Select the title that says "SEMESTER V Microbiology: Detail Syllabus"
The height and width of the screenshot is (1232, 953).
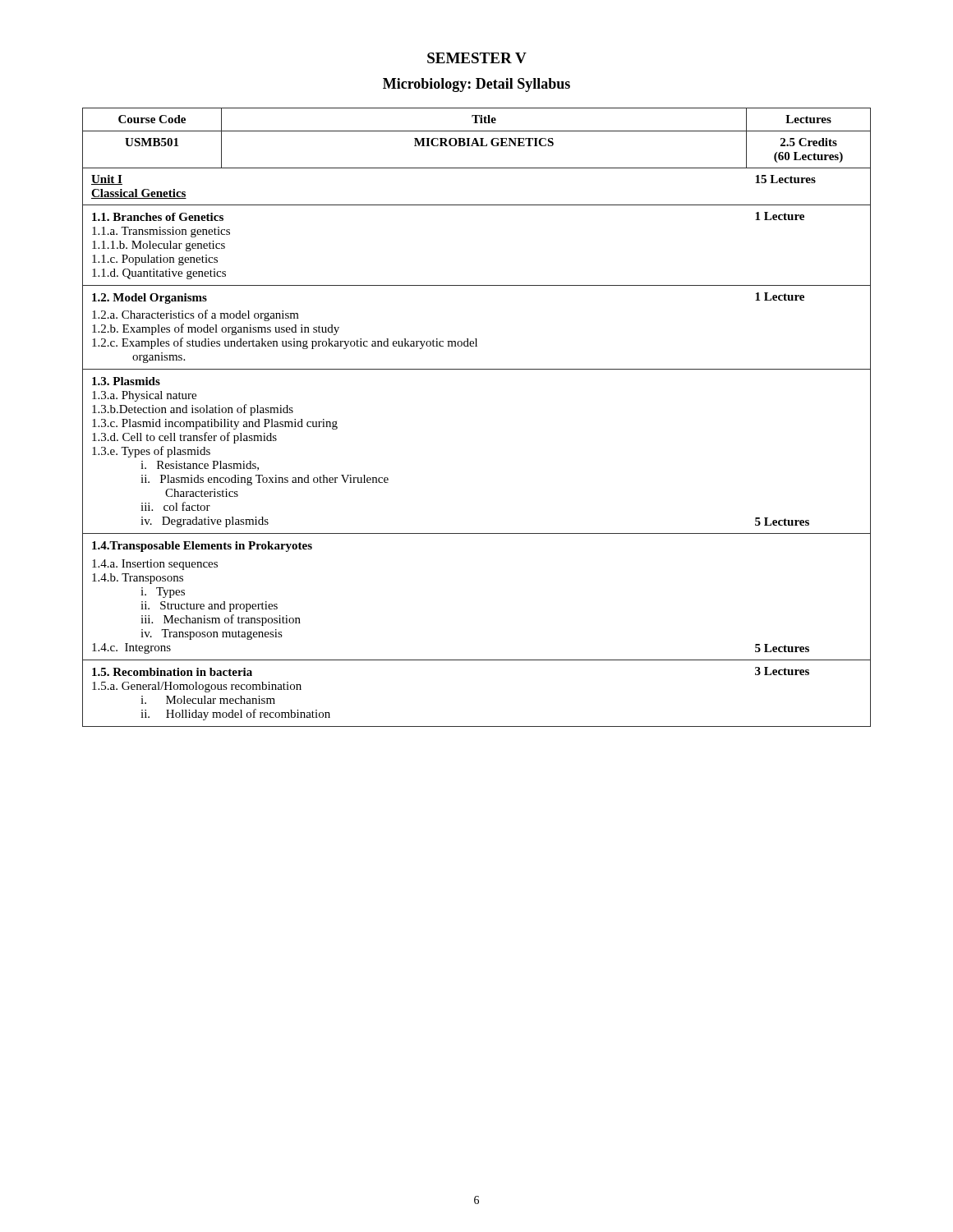tap(476, 71)
